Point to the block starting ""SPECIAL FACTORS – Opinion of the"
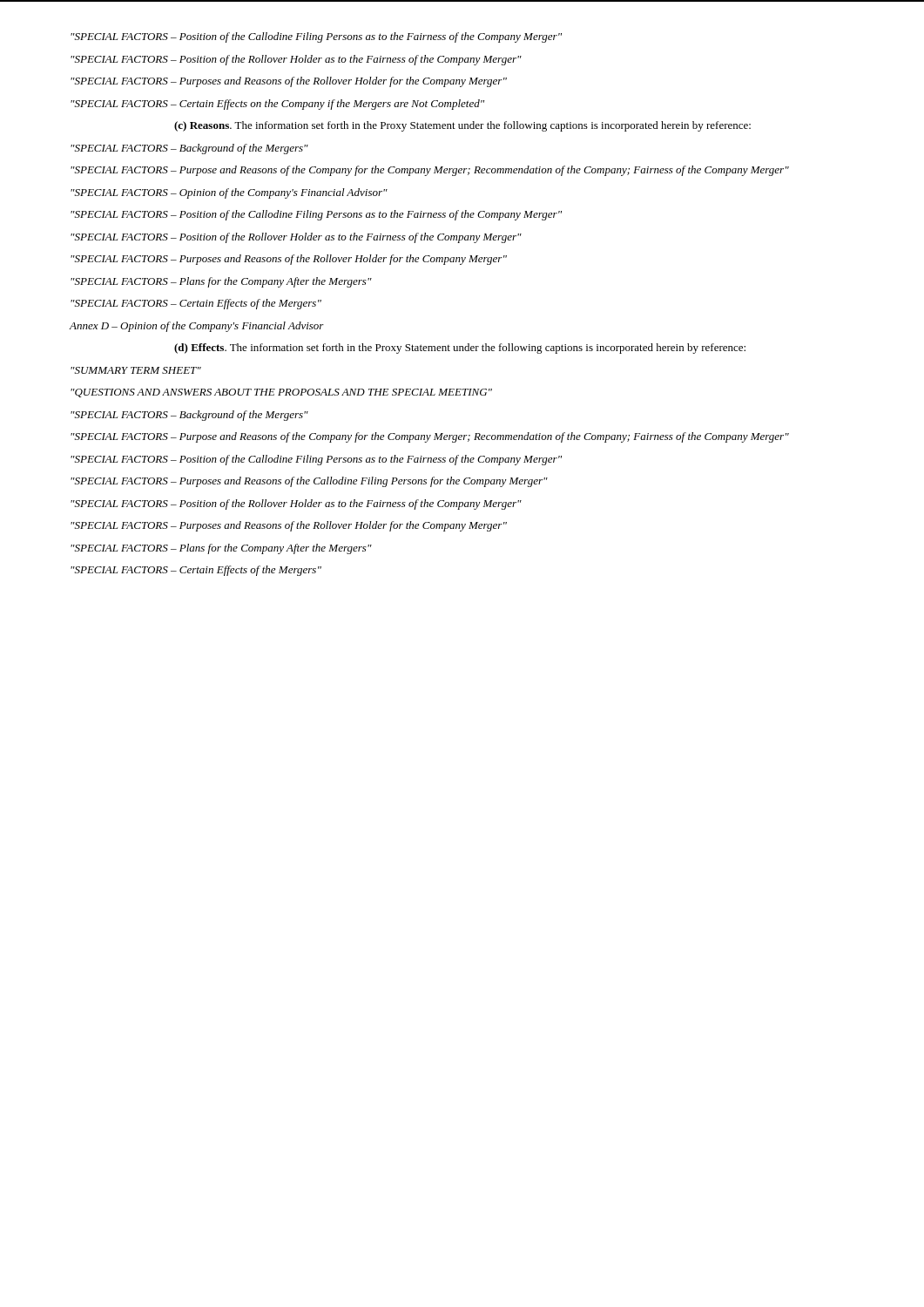This screenshot has height=1307, width=924. pos(228,192)
